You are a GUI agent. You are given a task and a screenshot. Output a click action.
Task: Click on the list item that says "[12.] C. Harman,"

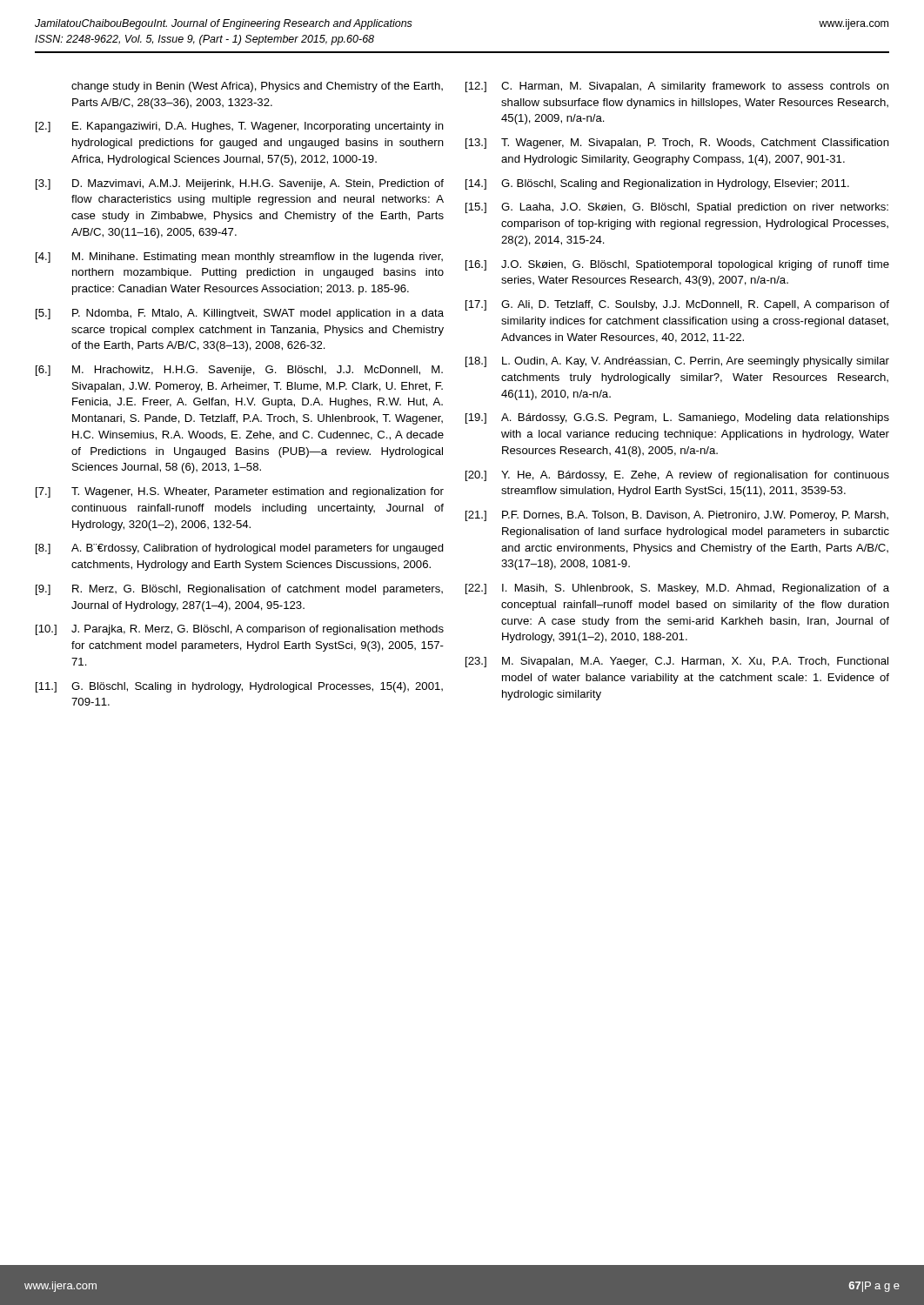coord(677,103)
